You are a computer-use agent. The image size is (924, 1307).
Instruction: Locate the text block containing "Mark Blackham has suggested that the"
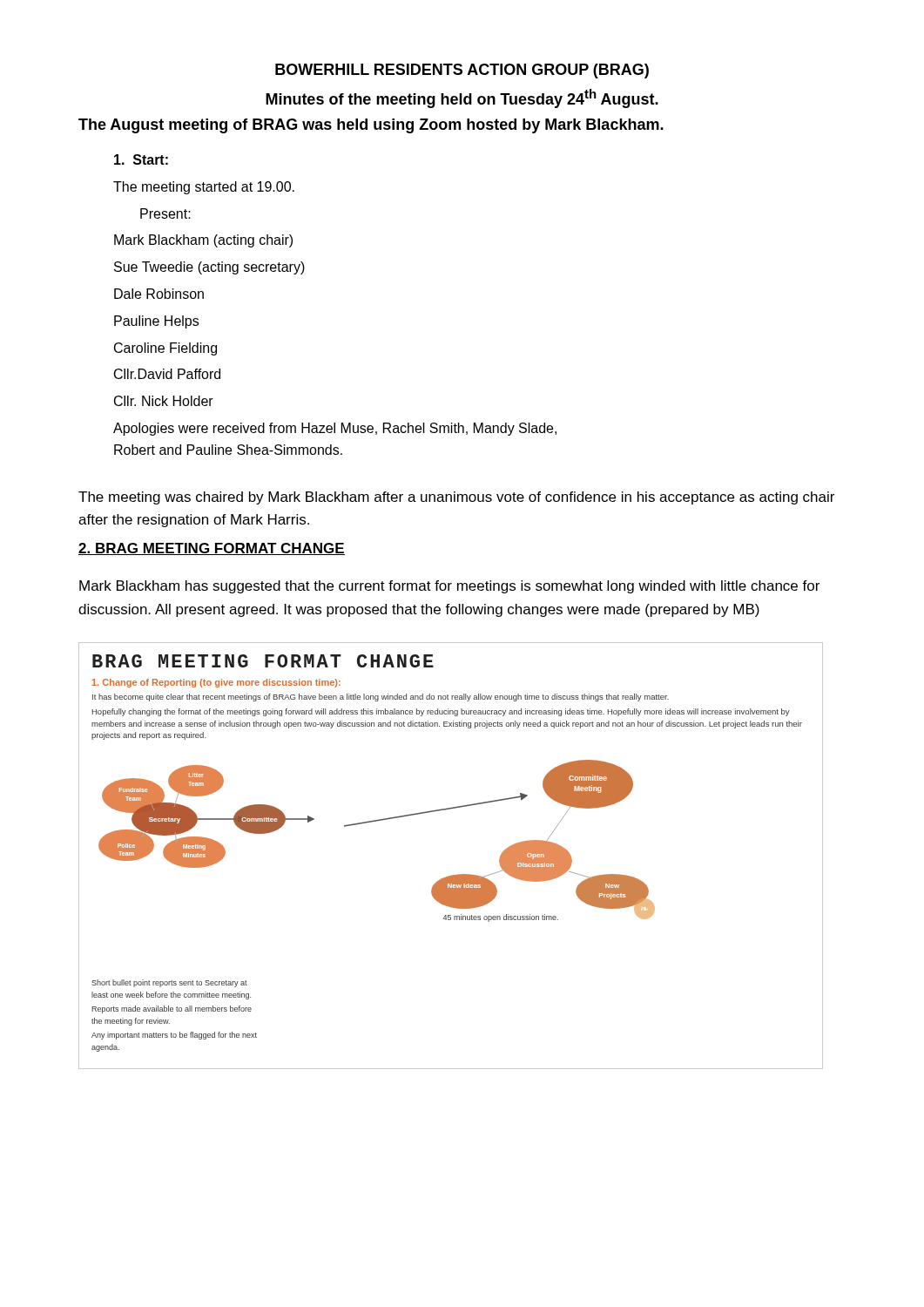pyautogui.click(x=462, y=598)
